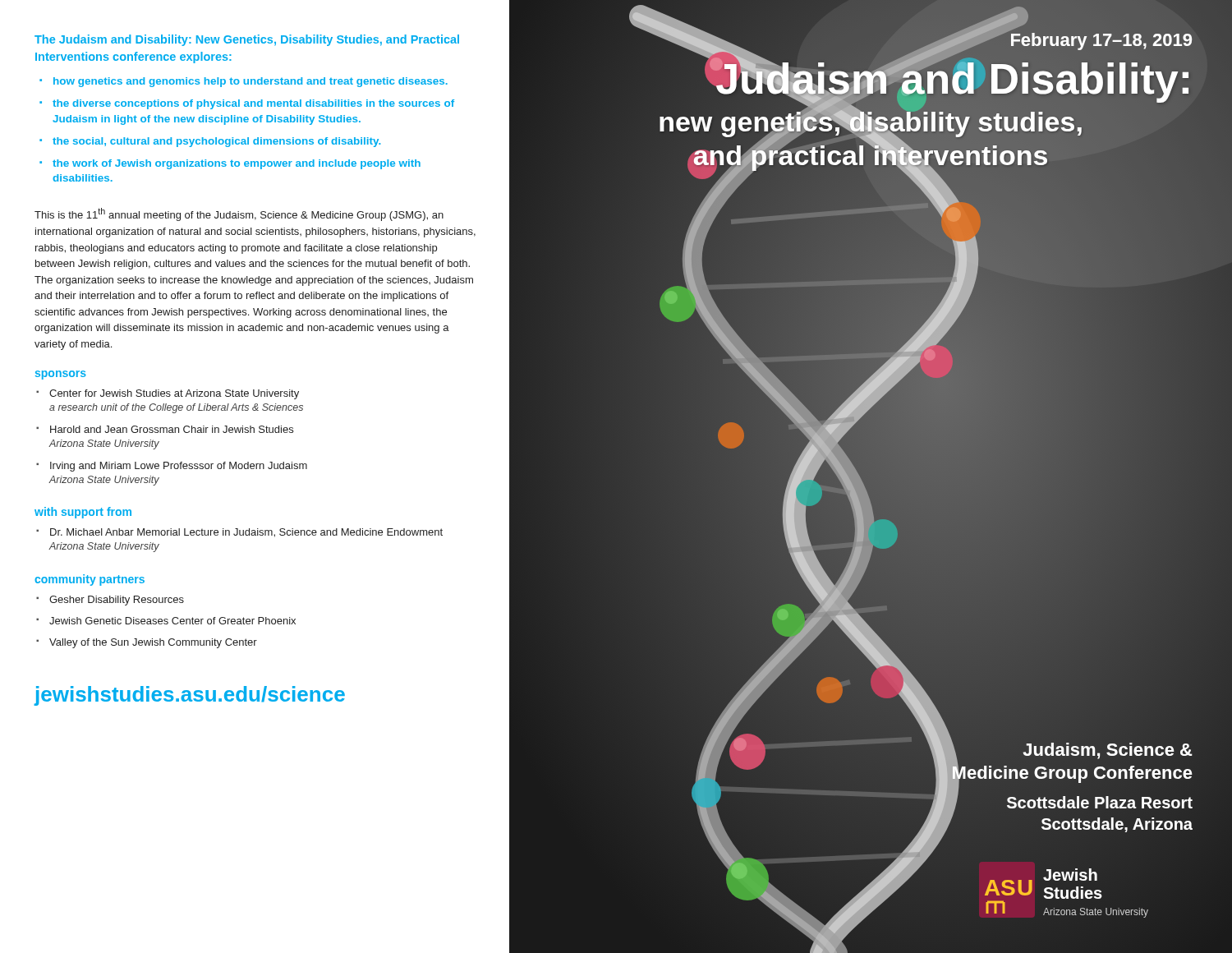1232x953 pixels.
Task: Where is the passage that starts "the diverse conceptions of physical and mental"?
Action: pyautogui.click(x=253, y=111)
